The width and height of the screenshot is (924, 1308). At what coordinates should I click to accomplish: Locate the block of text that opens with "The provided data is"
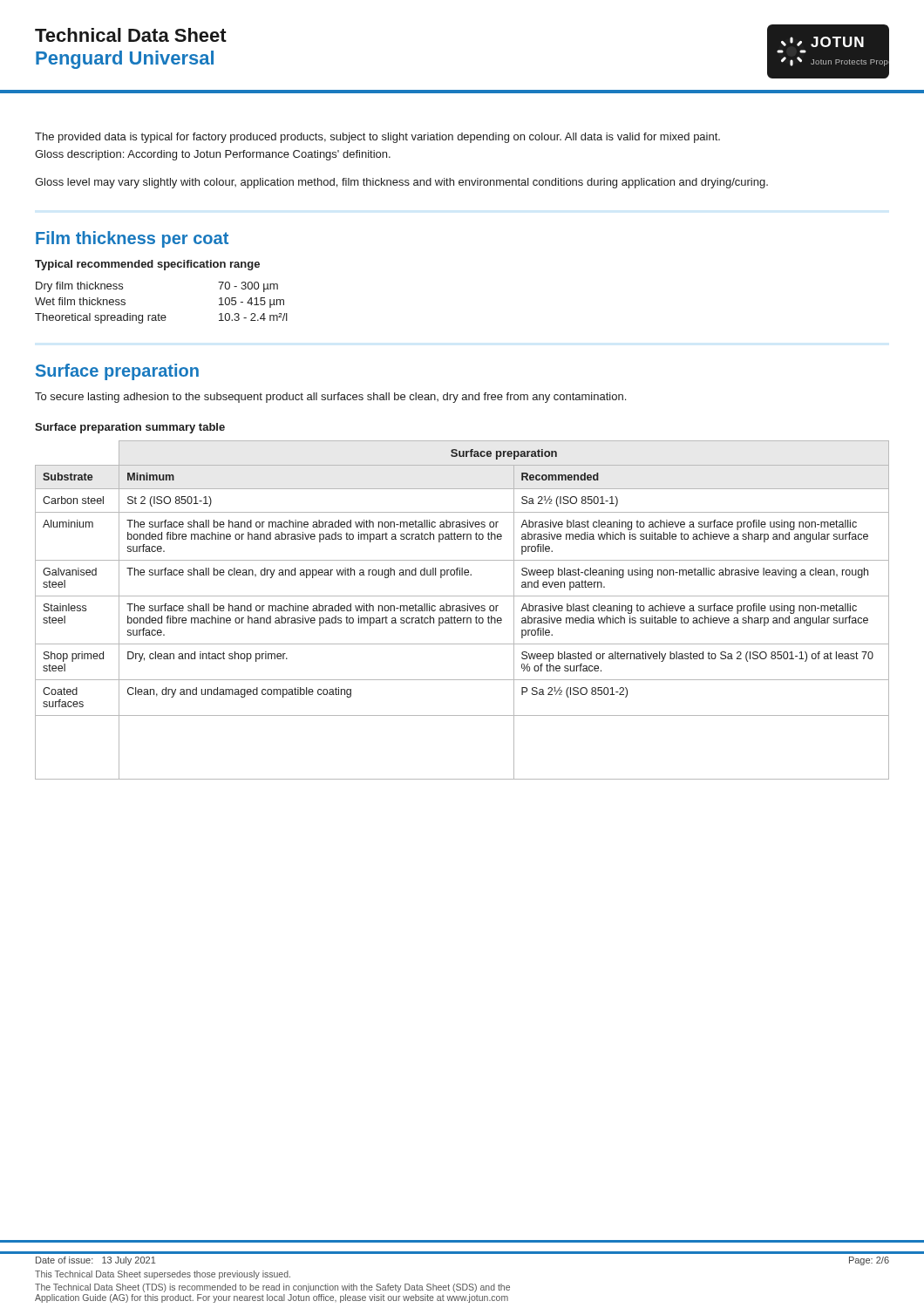378,145
